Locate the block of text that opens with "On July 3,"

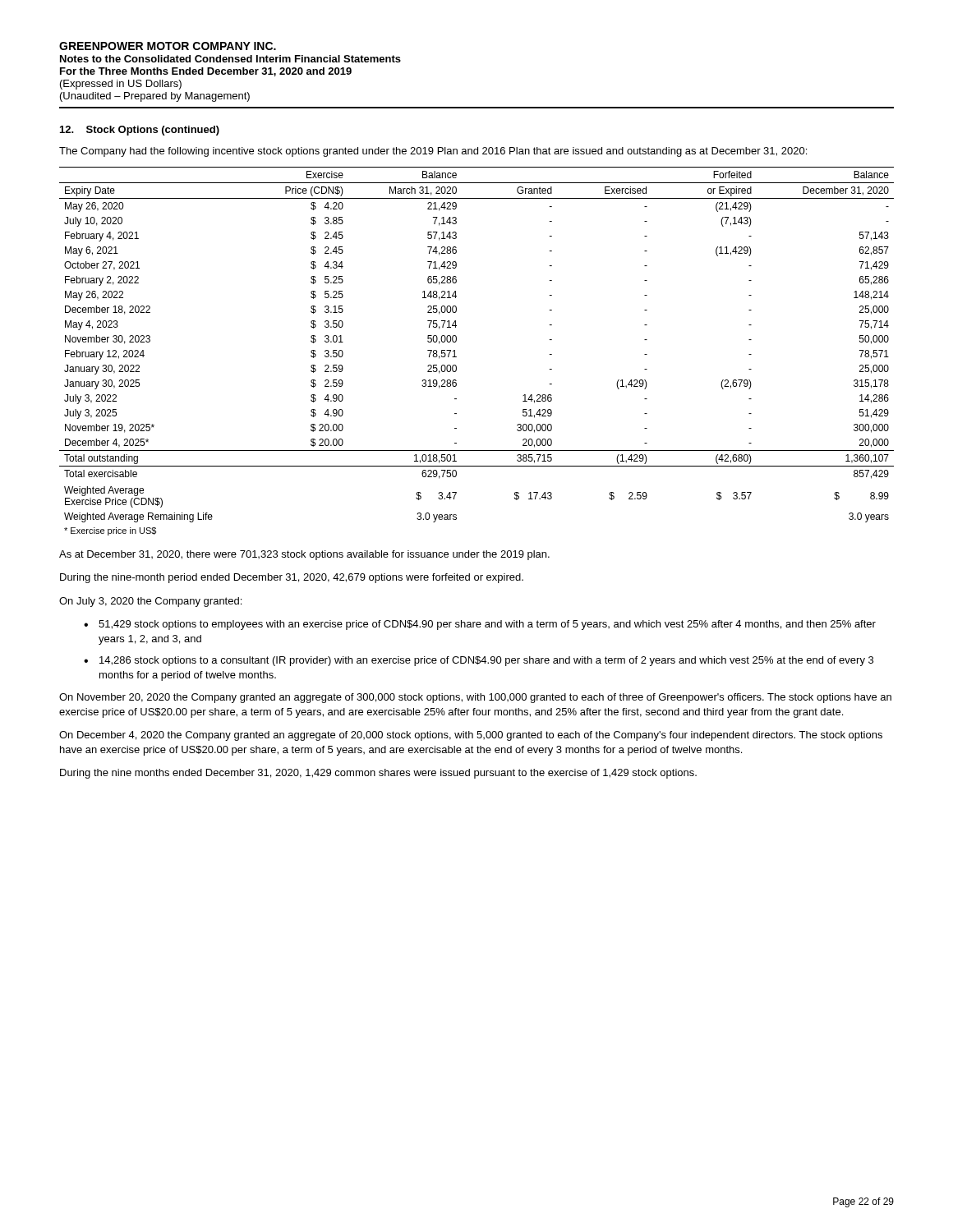[151, 600]
